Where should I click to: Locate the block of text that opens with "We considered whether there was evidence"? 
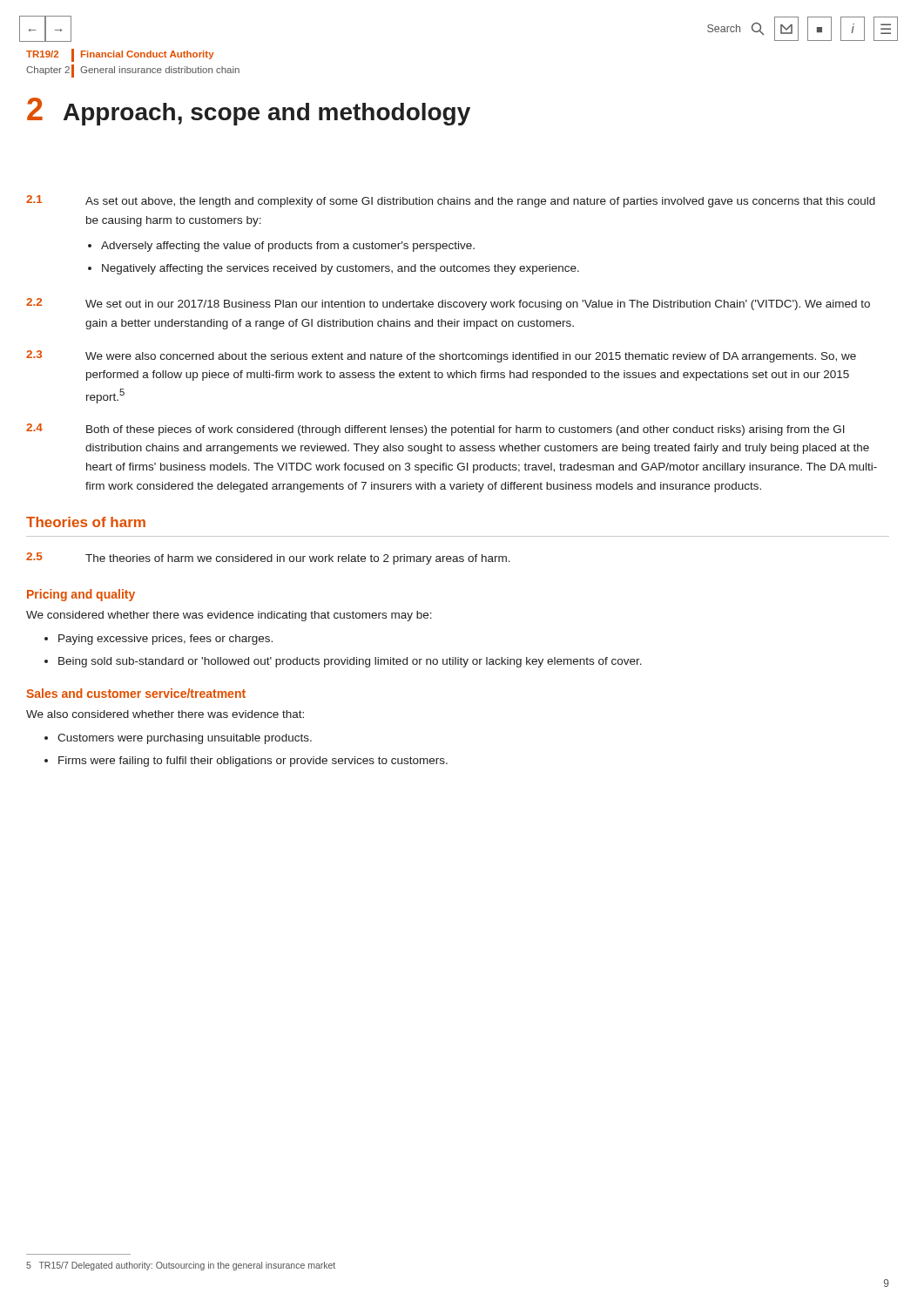click(x=229, y=615)
